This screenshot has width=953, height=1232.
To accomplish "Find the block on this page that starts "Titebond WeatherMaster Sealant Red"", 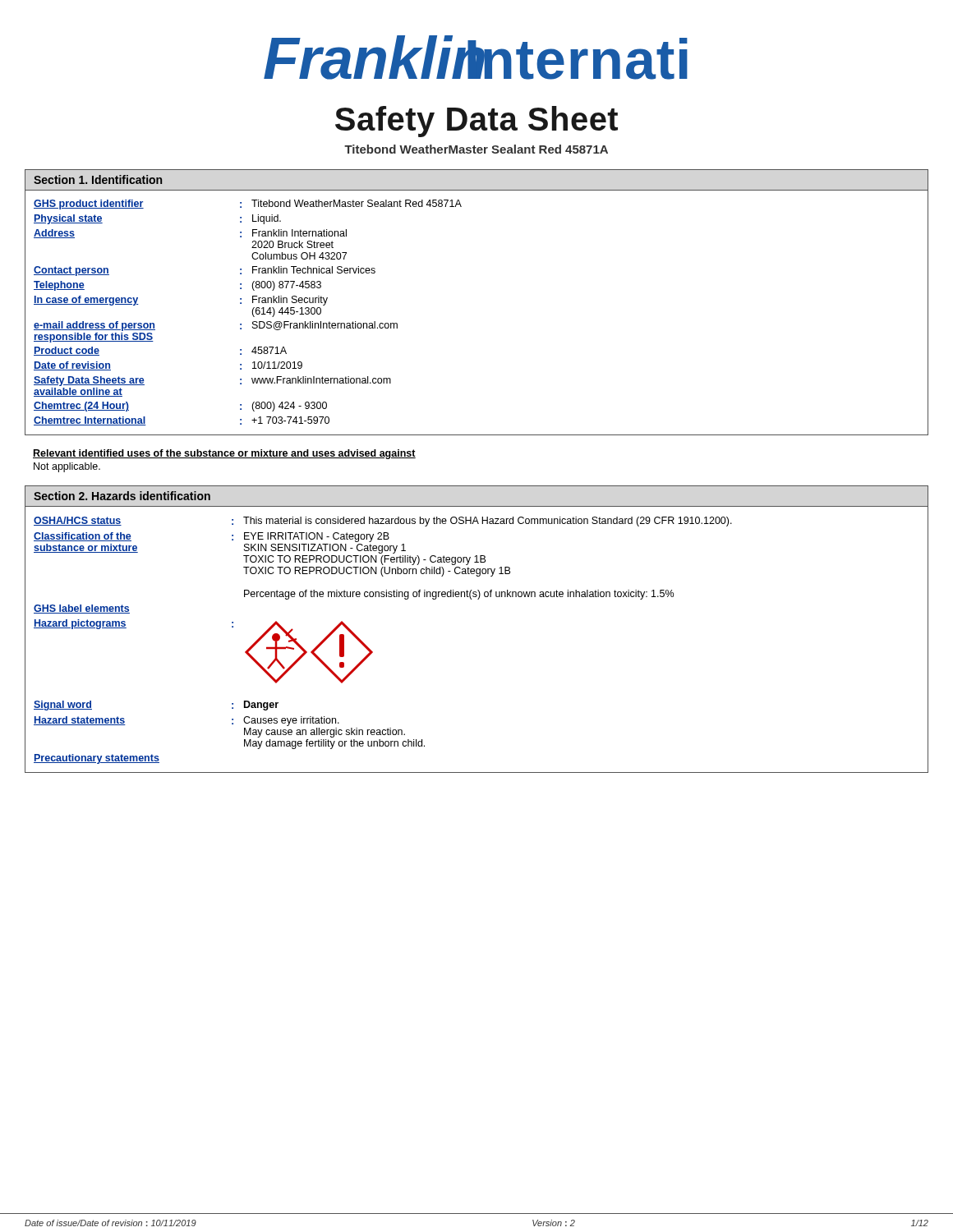I will click(476, 149).
